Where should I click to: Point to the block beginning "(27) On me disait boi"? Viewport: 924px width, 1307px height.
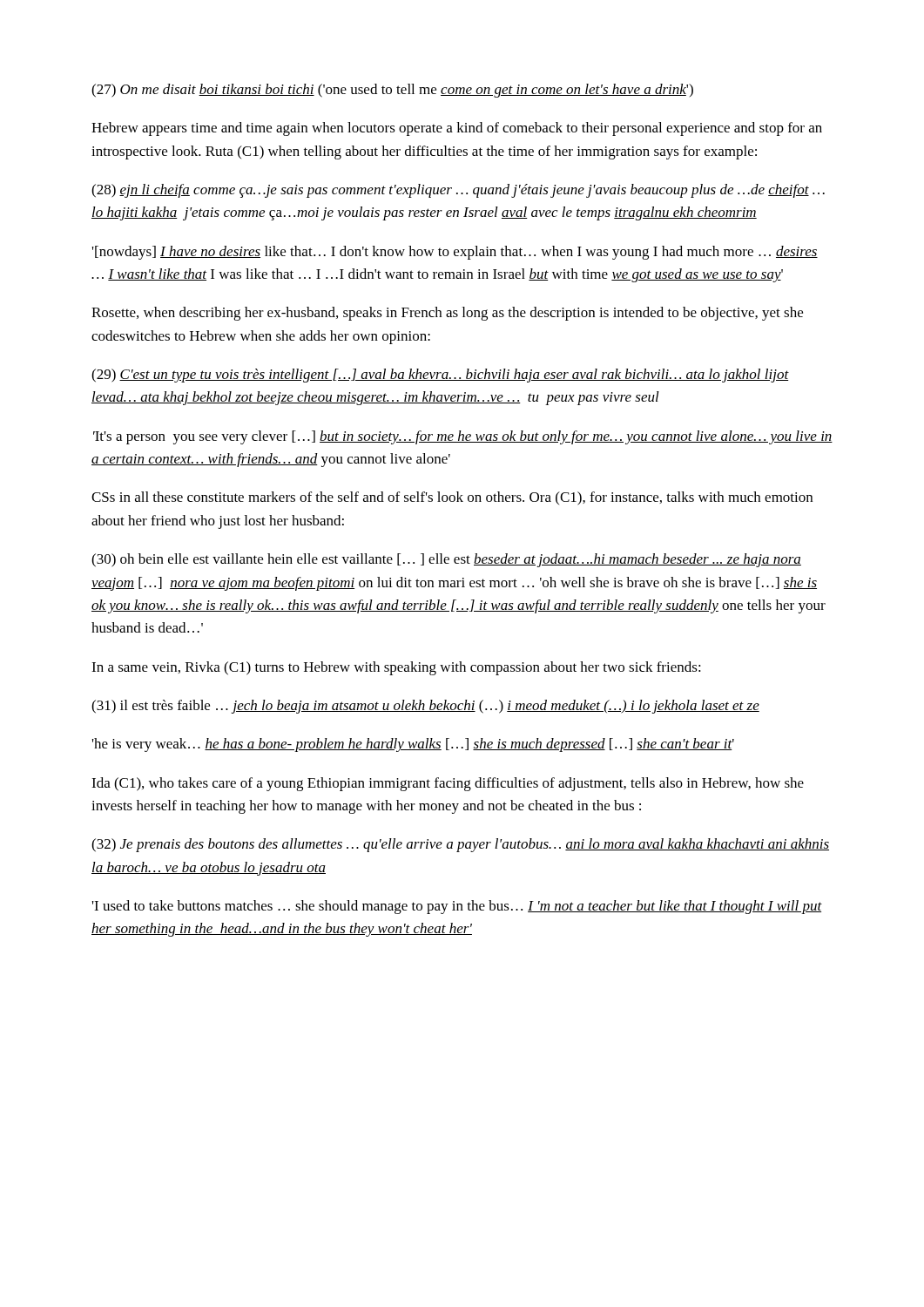point(462,90)
